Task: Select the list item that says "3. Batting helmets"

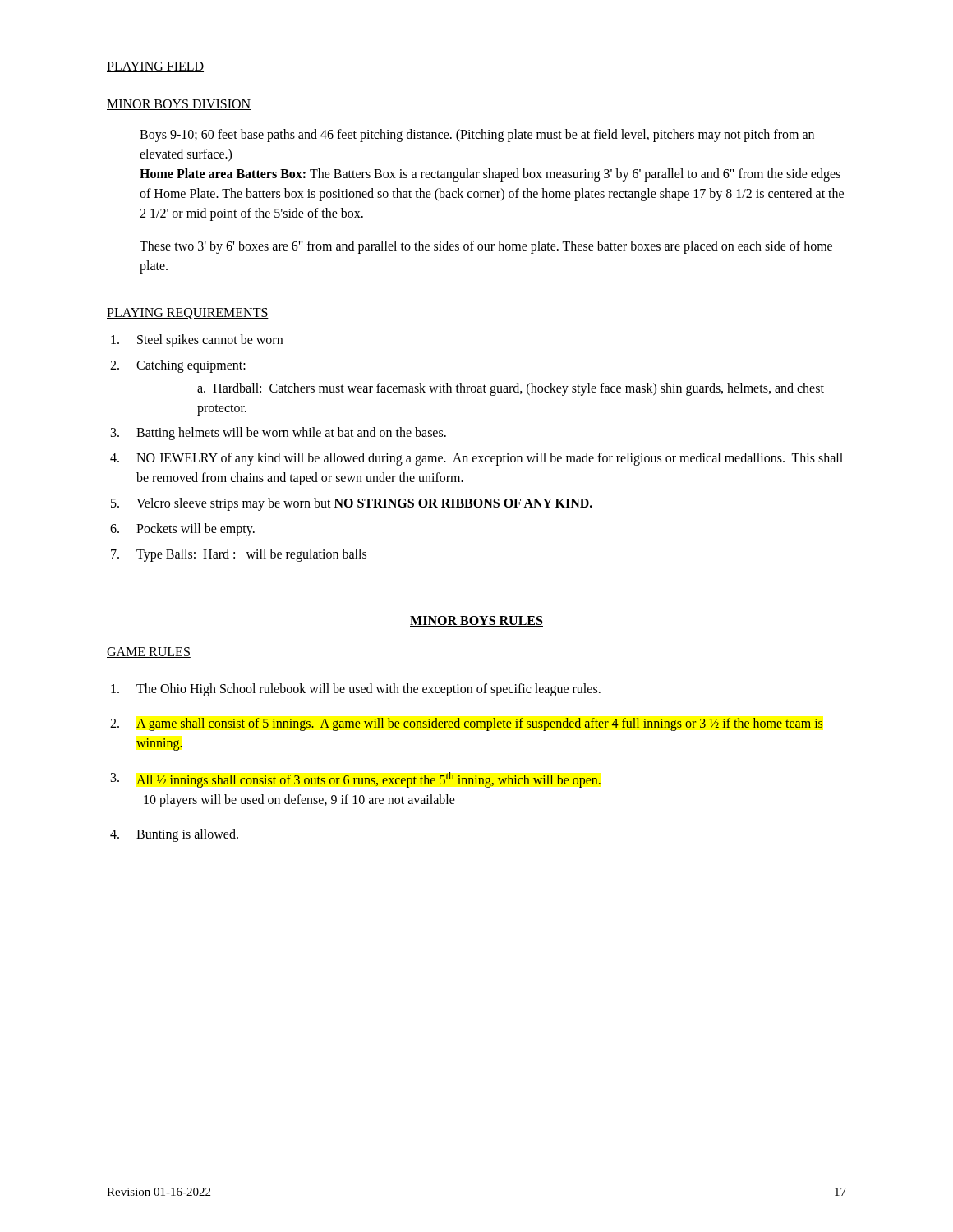Action: (277, 433)
